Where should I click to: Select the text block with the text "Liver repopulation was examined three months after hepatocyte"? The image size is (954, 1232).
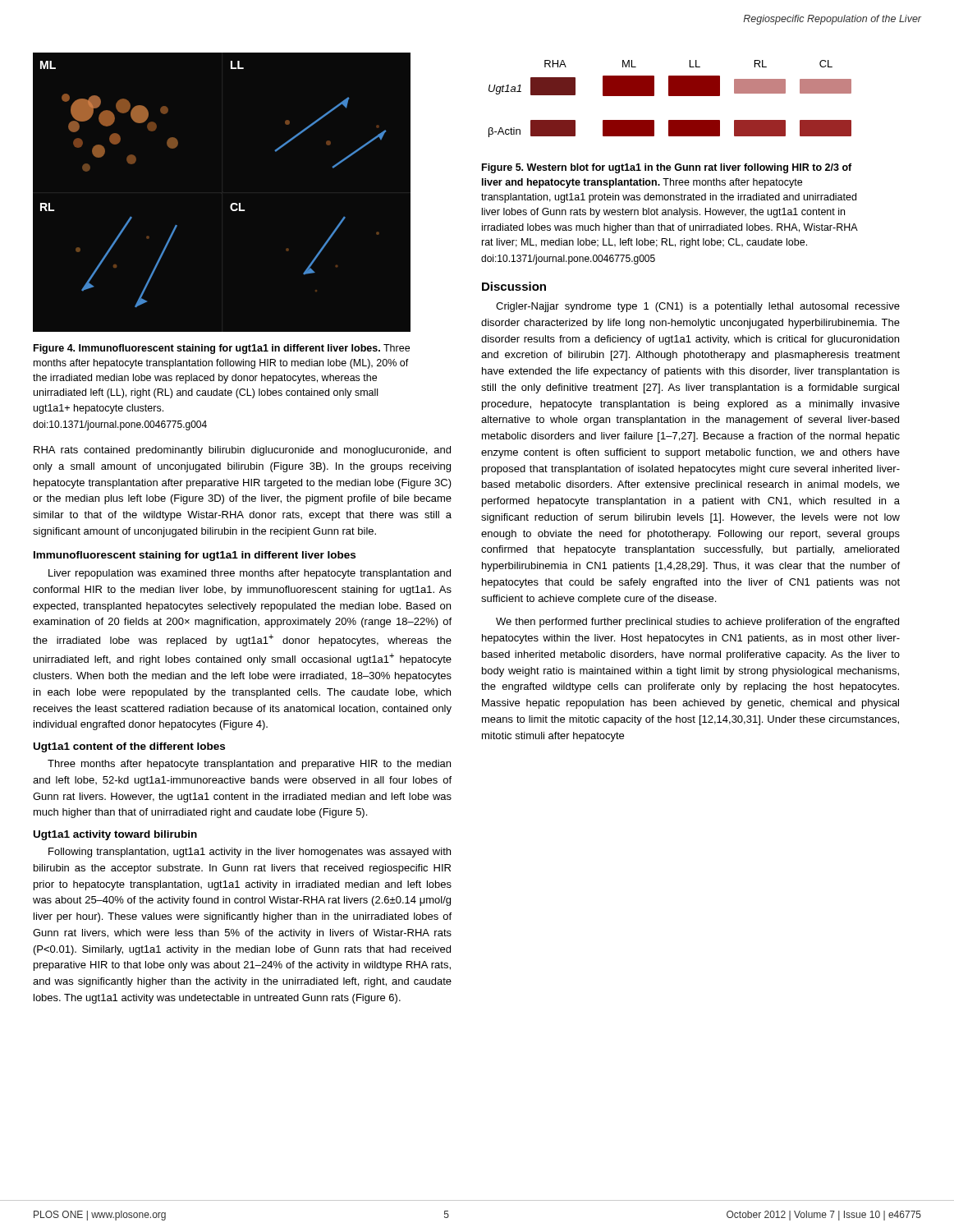click(242, 649)
